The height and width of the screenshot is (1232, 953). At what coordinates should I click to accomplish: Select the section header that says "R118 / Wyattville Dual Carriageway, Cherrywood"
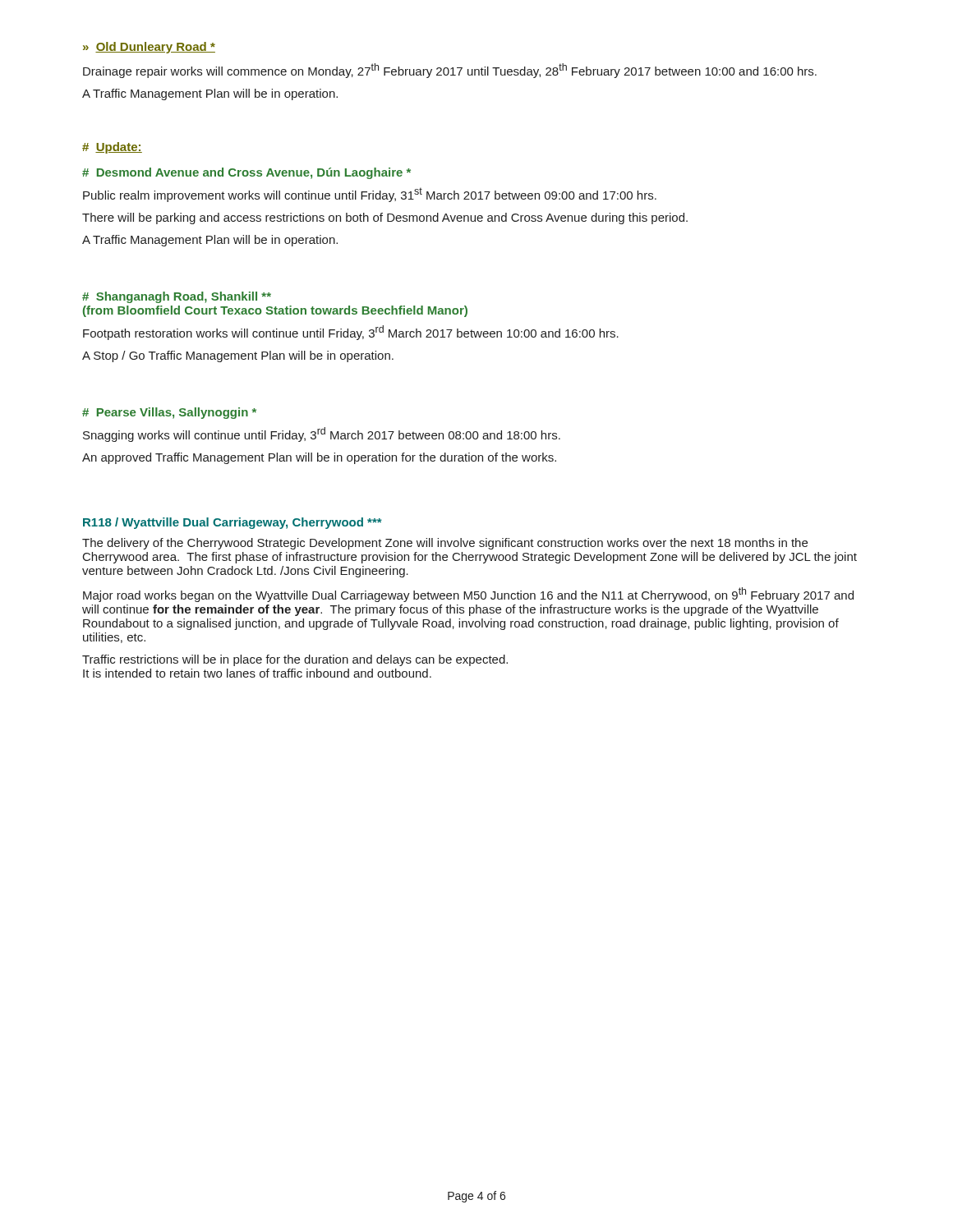point(232,522)
